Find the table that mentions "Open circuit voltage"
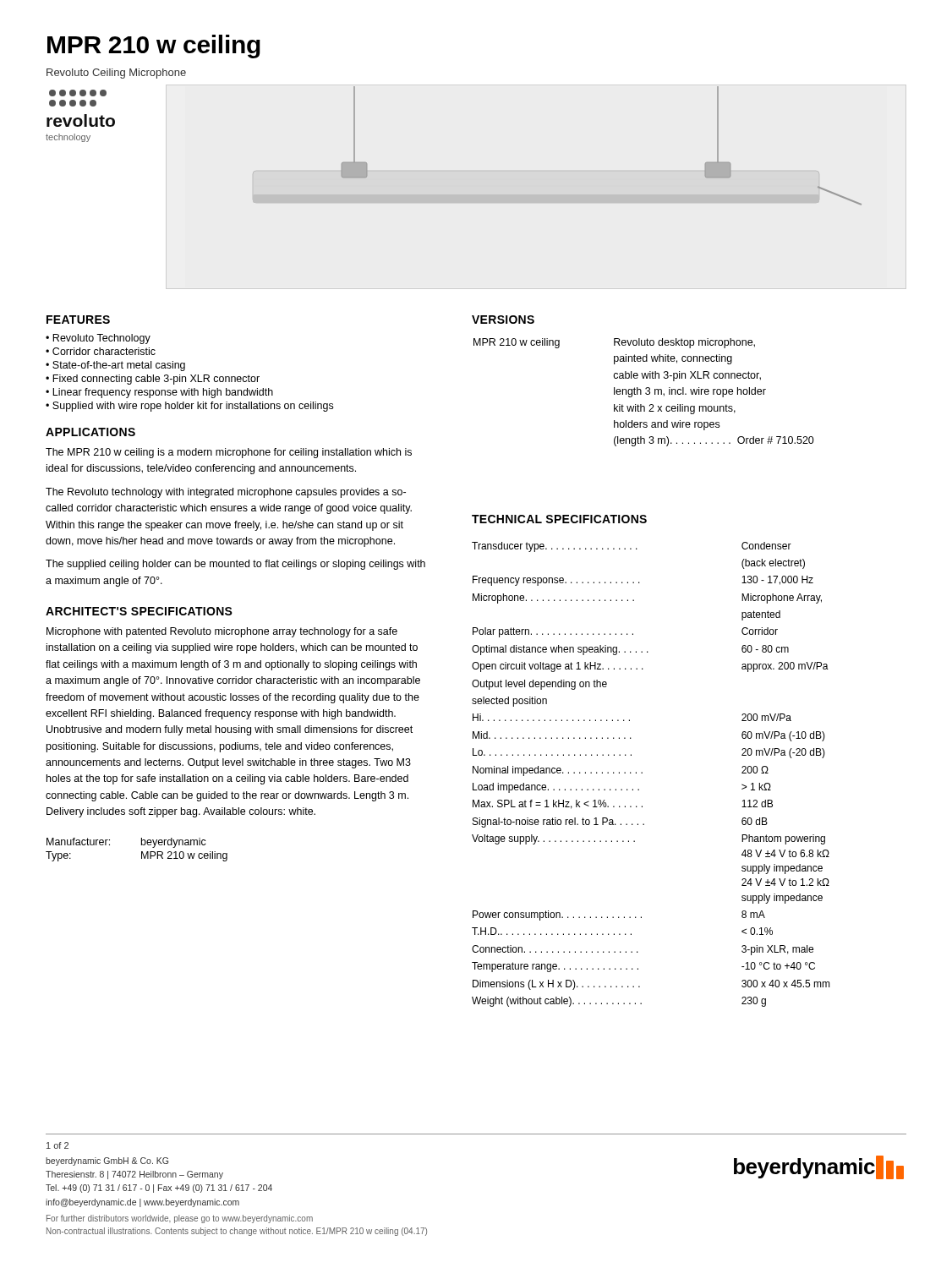952x1268 pixels. 689,774
